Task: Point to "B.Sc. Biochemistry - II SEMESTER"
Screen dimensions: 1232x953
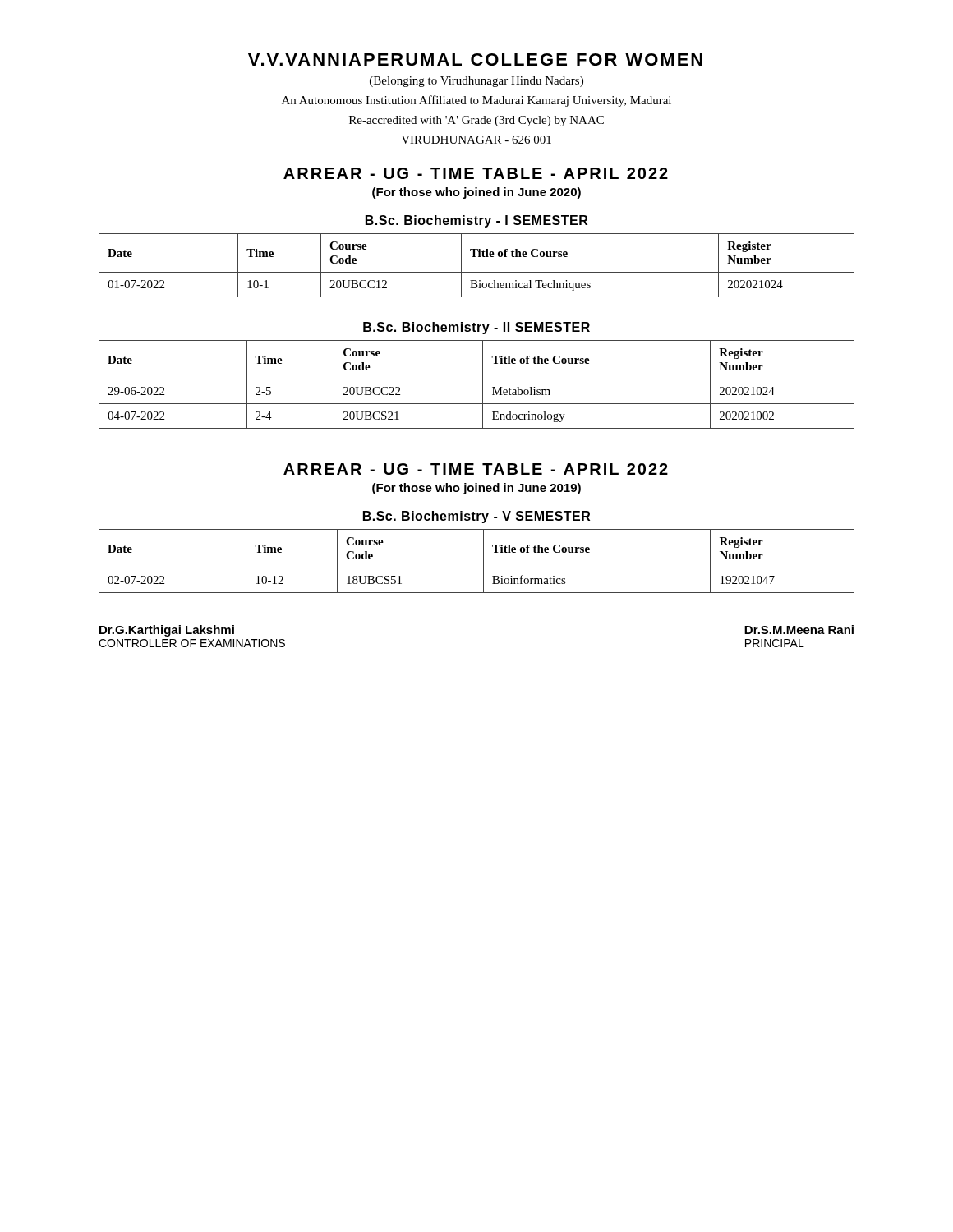Action: coord(476,327)
